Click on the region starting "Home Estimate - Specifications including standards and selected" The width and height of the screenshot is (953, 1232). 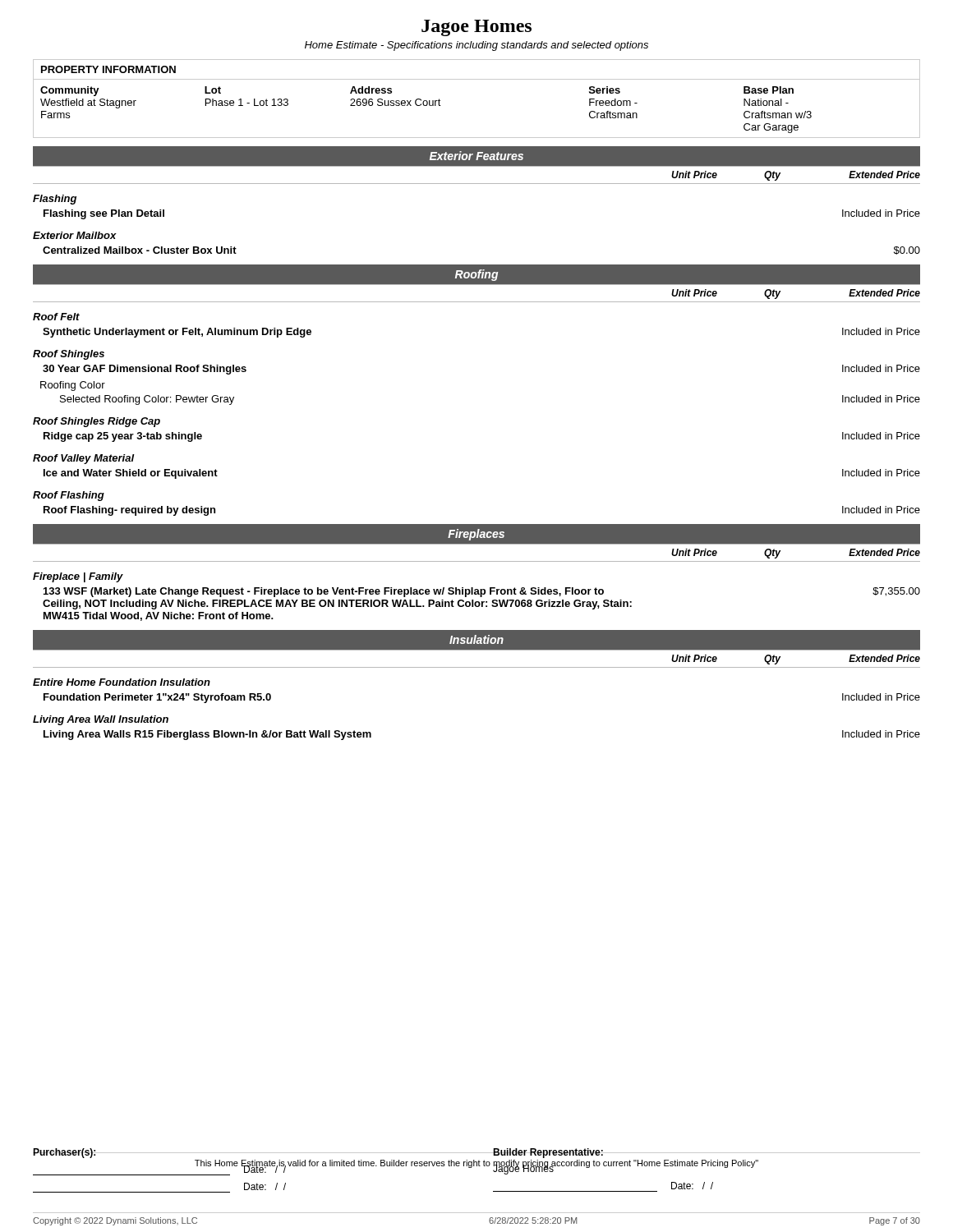point(476,45)
